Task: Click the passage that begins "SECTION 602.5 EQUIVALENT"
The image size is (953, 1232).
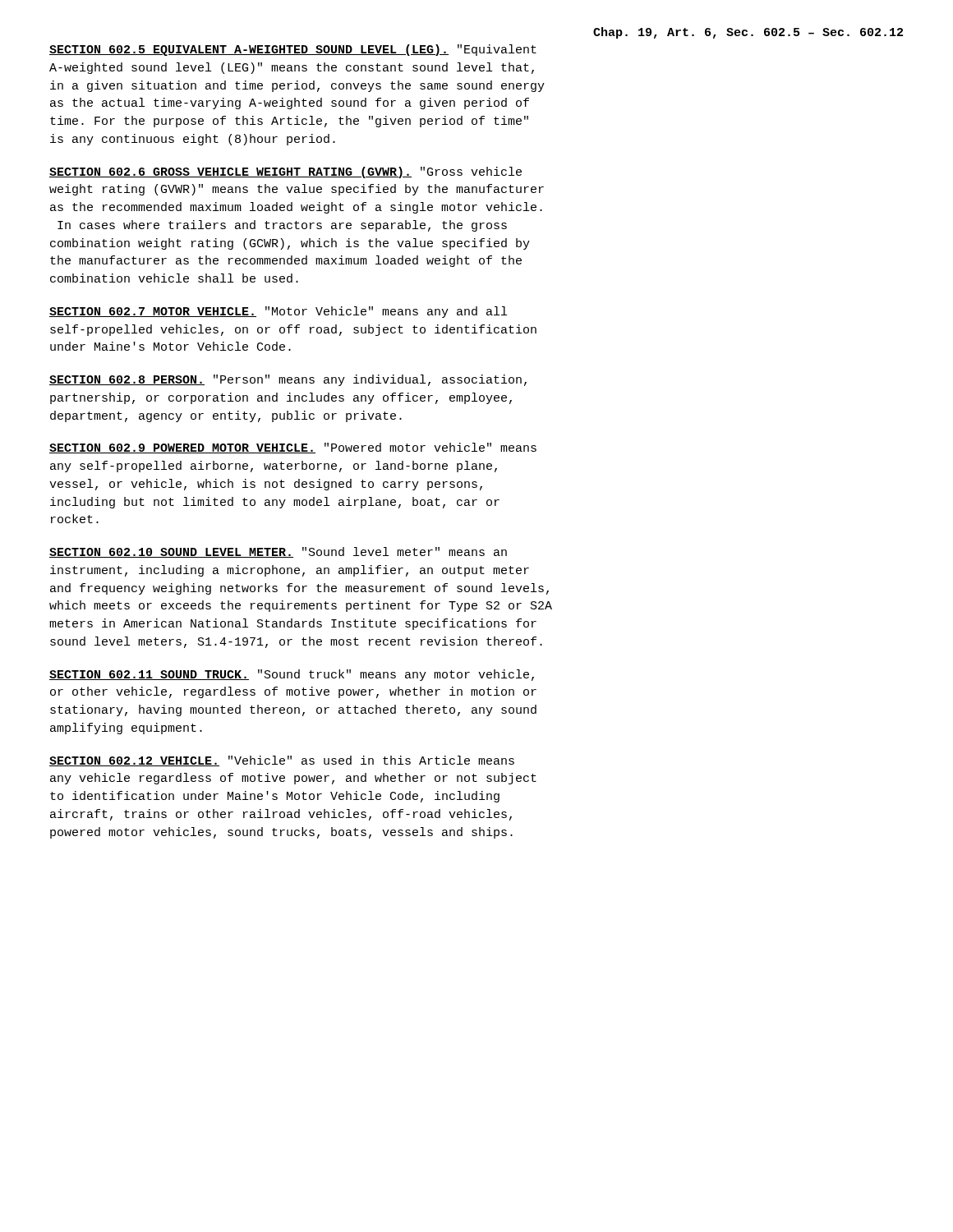Action: point(476,95)
